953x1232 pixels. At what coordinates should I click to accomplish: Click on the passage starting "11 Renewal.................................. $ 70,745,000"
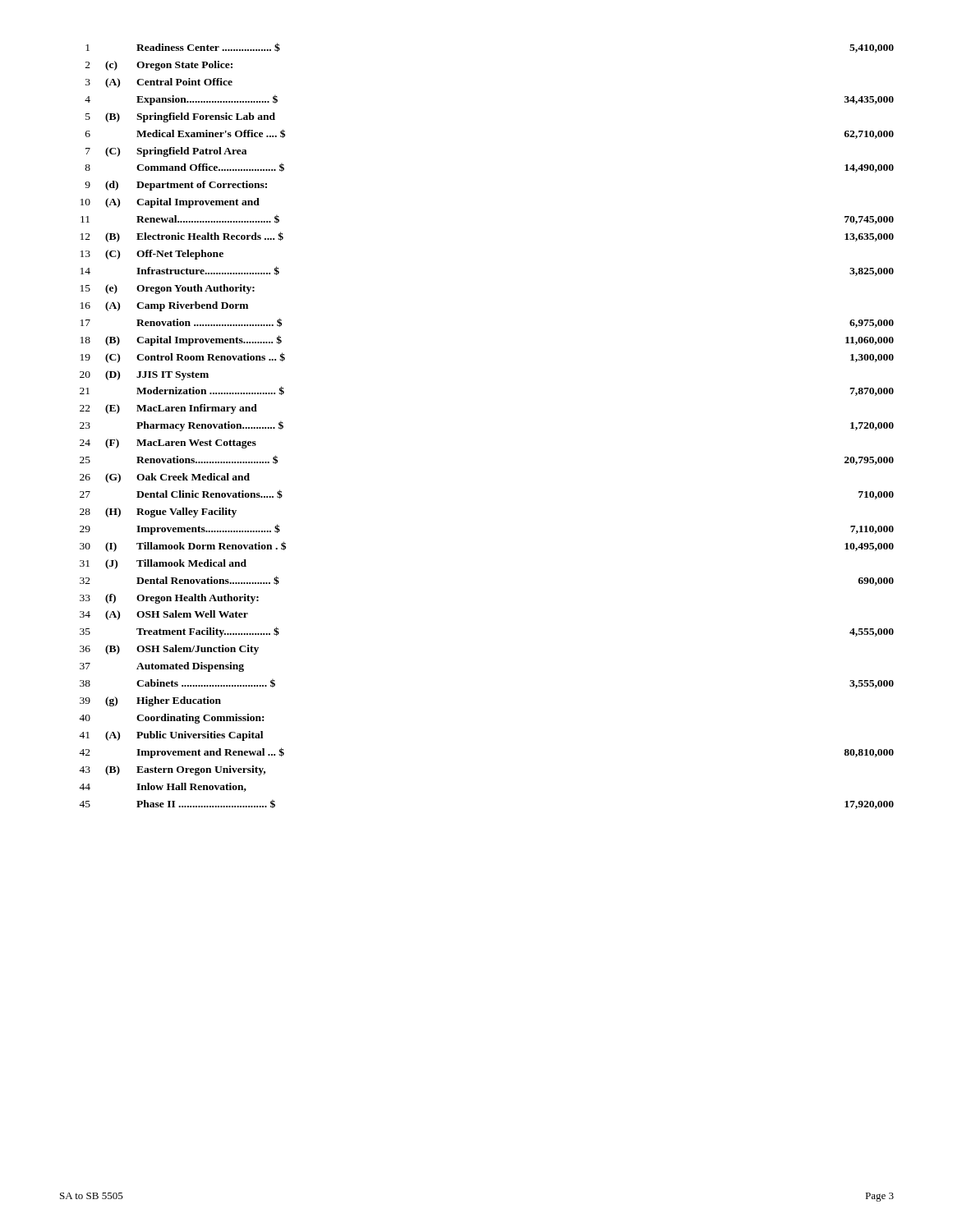point(83,219)
